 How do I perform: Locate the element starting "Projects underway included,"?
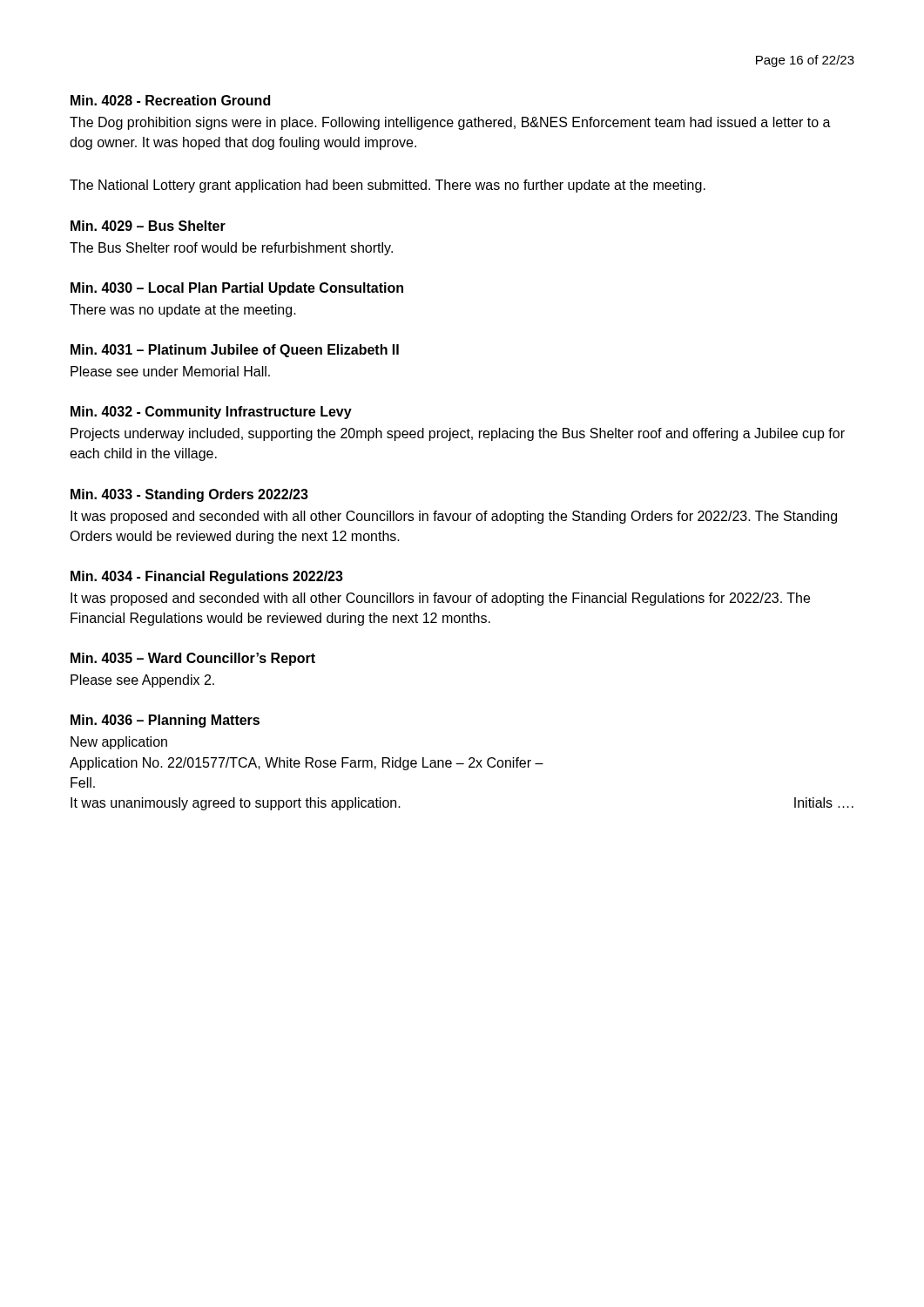(457, 444)
